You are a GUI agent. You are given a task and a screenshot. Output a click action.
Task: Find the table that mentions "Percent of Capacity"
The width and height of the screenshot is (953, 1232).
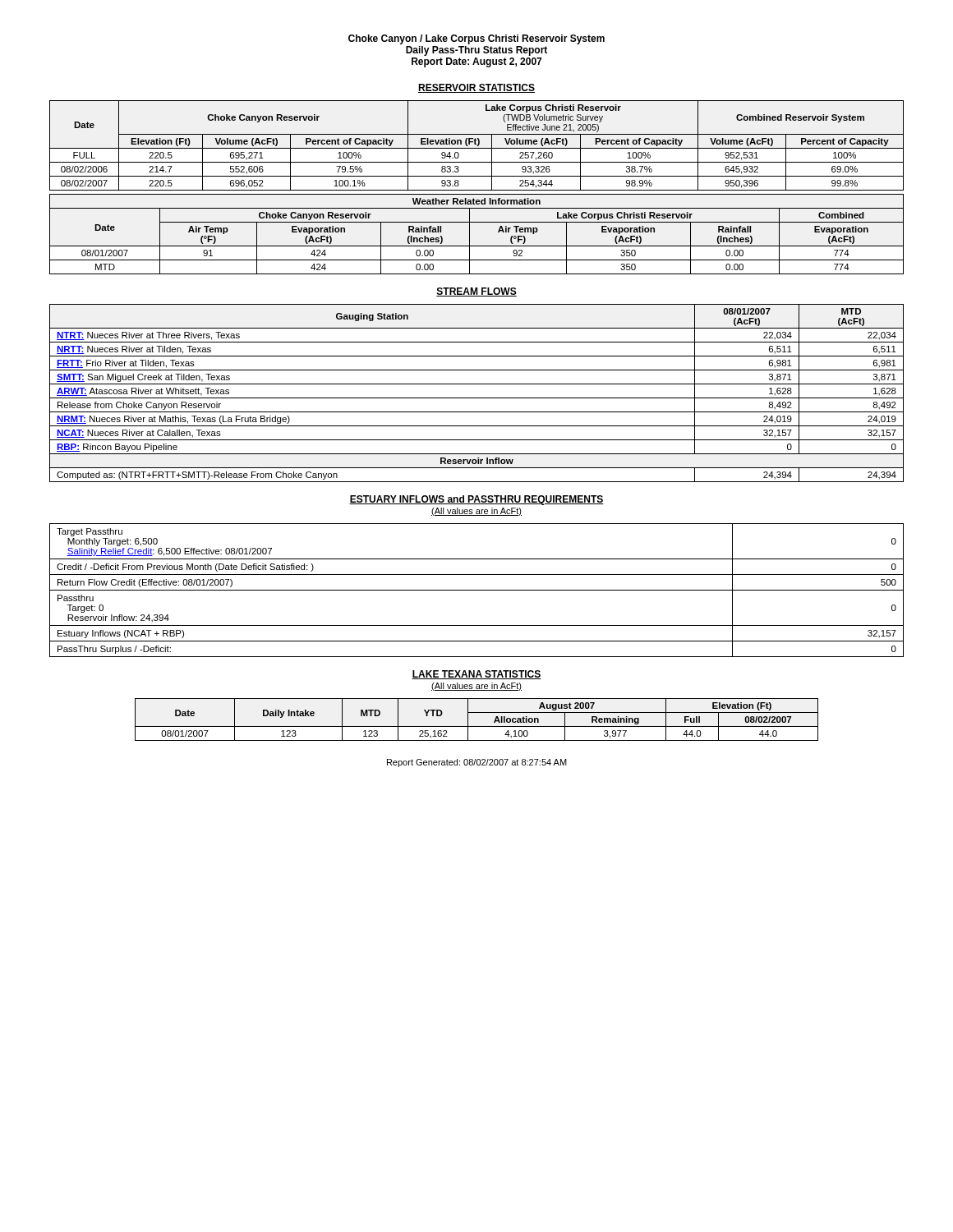click(x=476, y=145)
